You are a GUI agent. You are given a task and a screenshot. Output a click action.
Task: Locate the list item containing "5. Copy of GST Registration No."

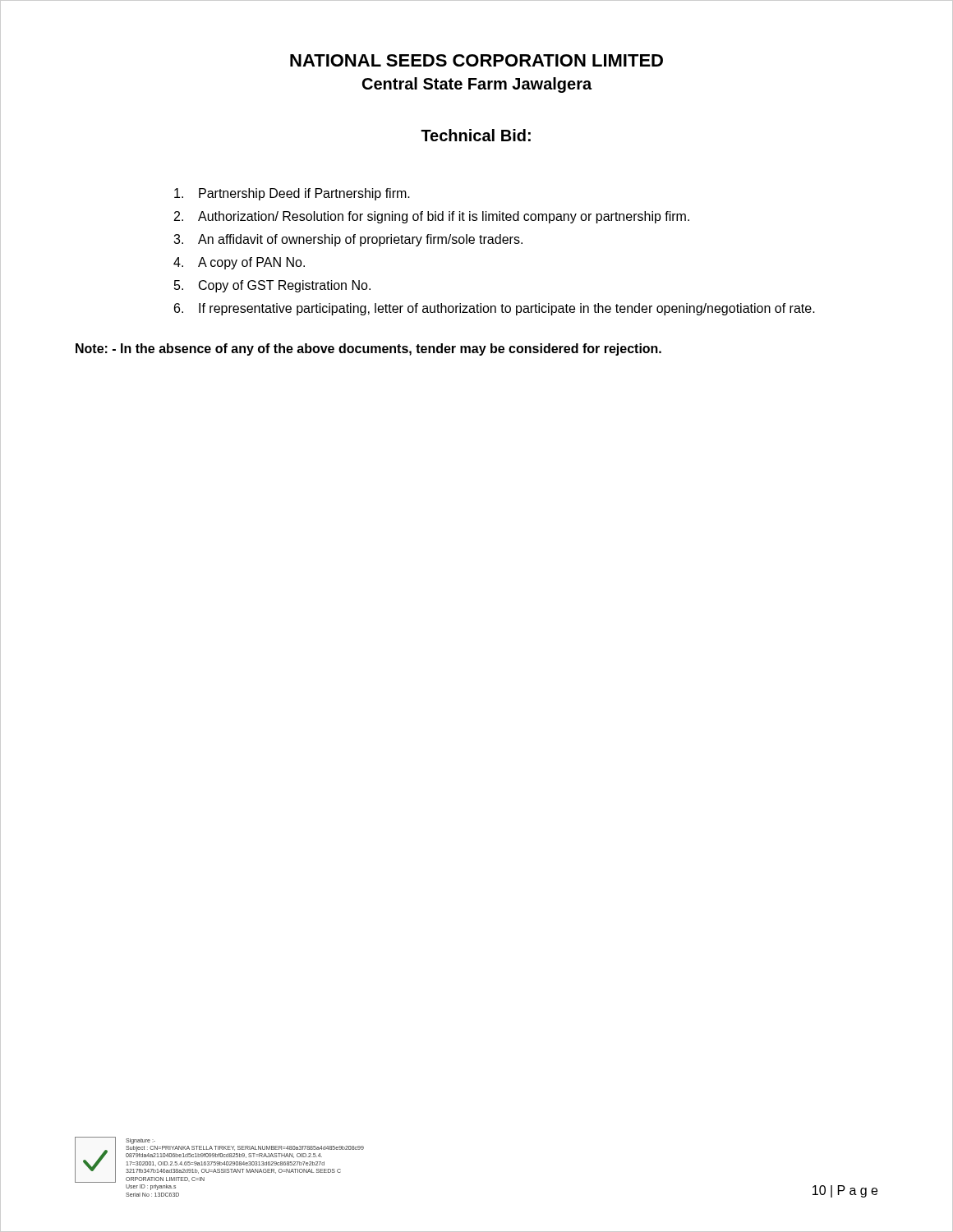272,286
